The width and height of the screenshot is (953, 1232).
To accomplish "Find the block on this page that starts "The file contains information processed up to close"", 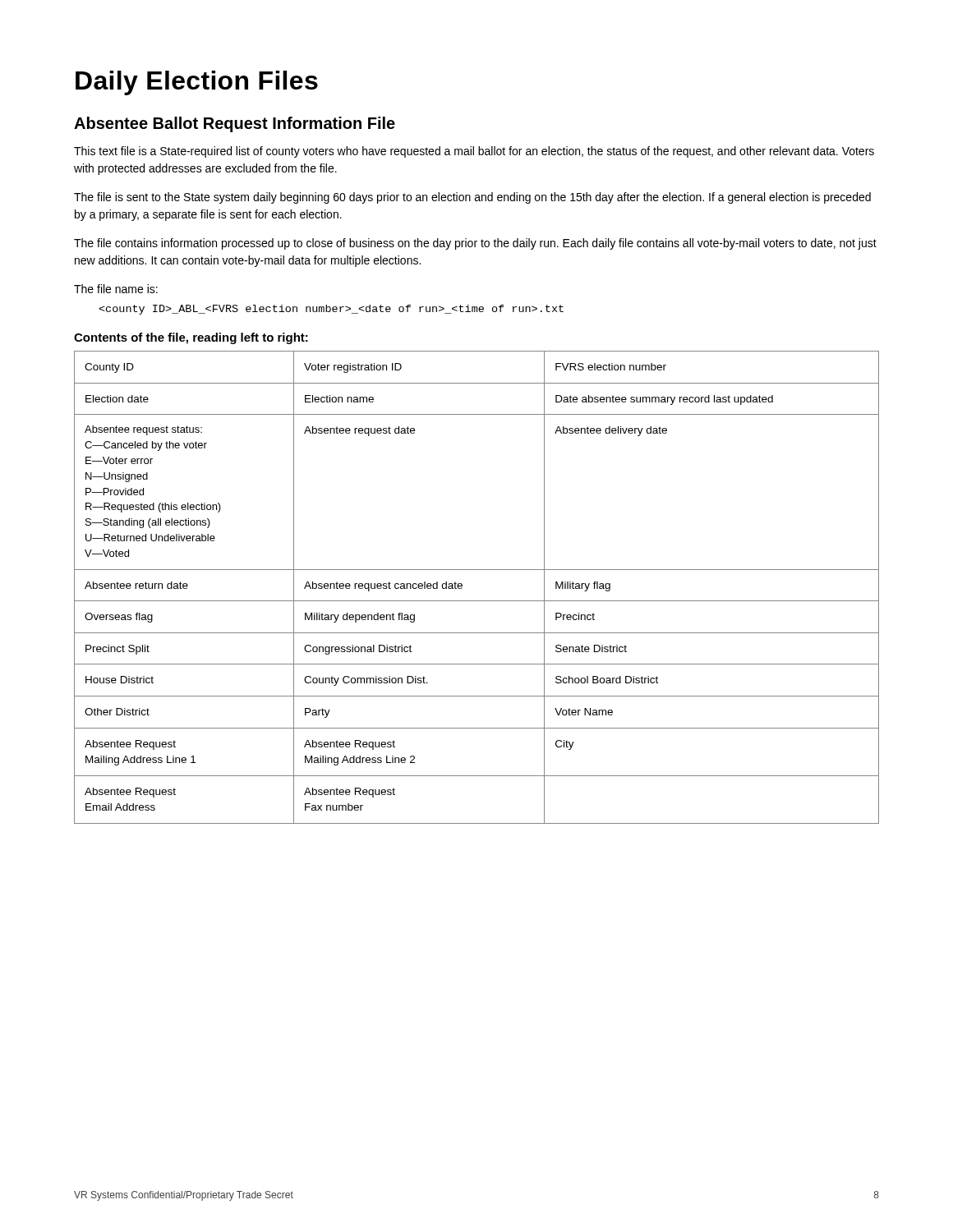I will [x=475, y=252].
